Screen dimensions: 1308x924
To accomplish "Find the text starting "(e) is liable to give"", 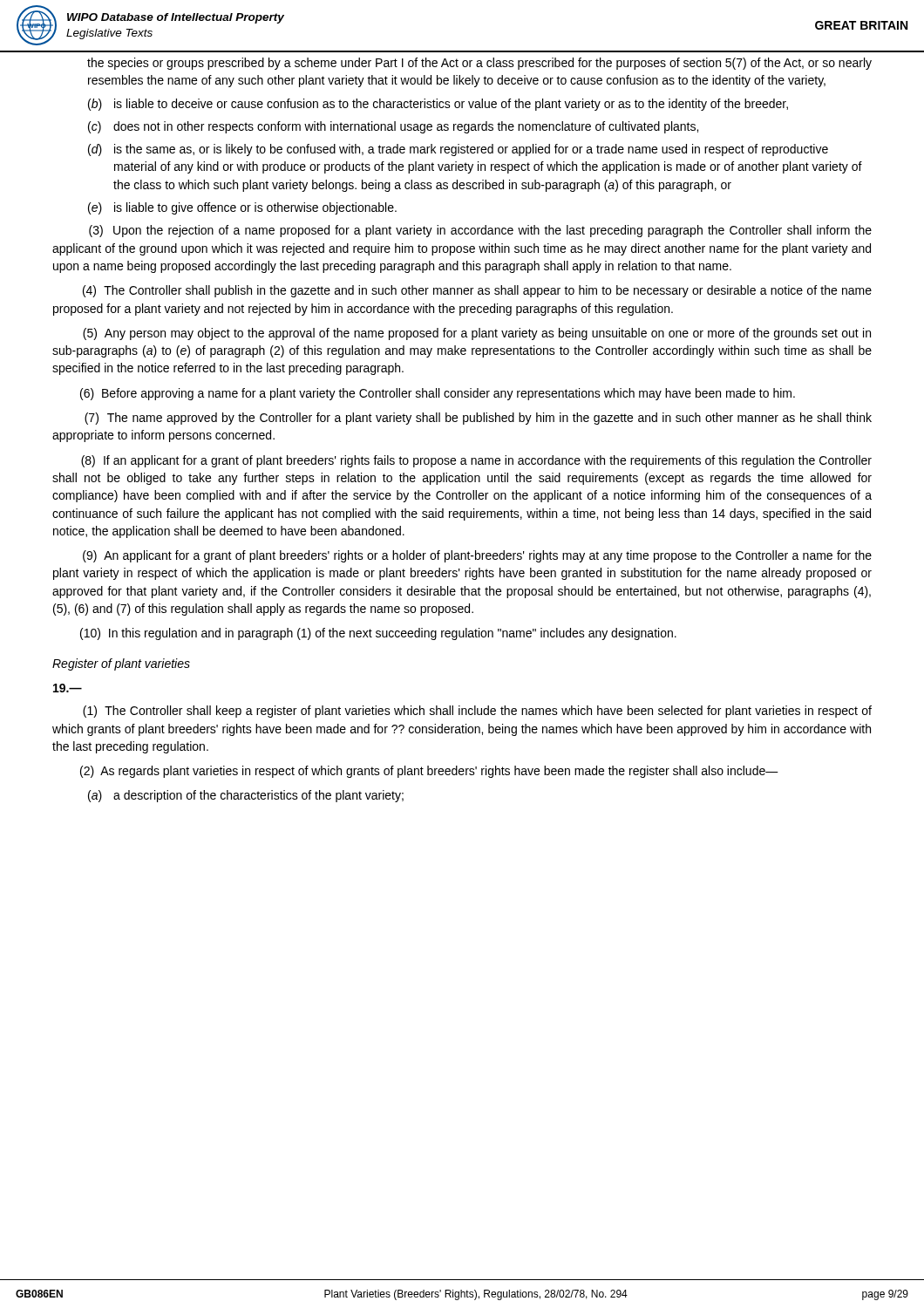I will point(242,208).
